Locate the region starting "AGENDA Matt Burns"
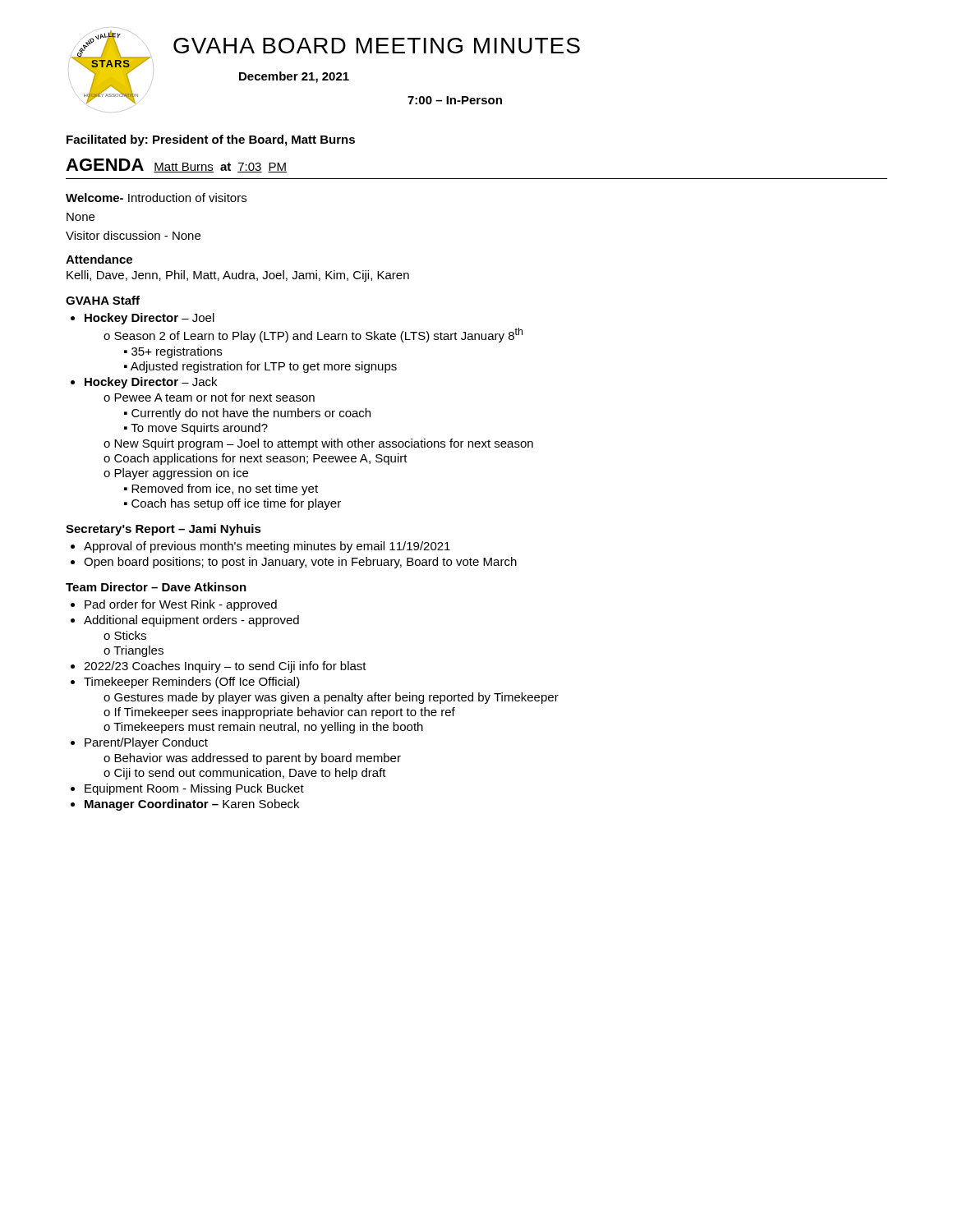The height and width of the screenshot is (1232, 953). (176, 165)
